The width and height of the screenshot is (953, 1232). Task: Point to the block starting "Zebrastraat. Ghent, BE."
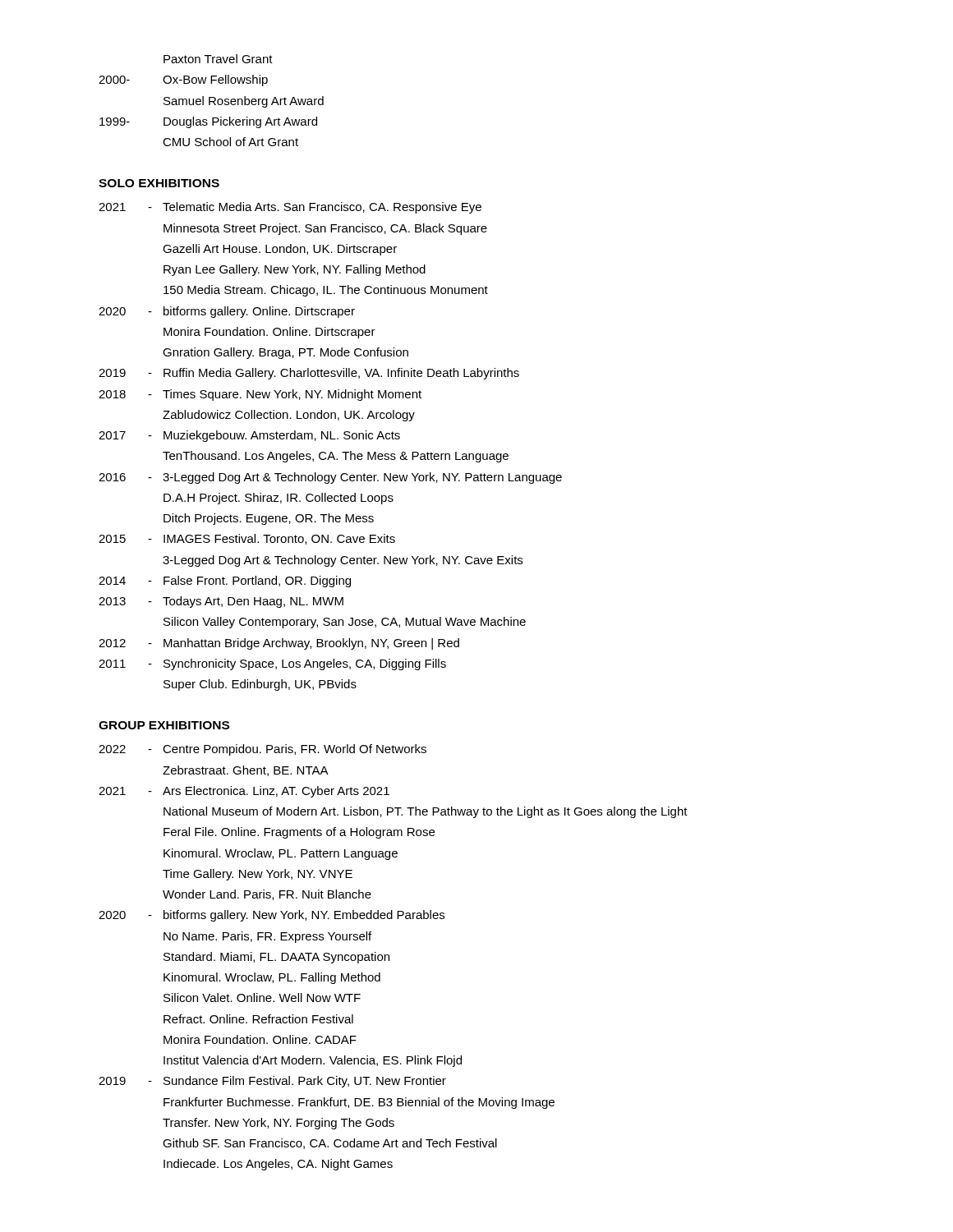(246, 771)
